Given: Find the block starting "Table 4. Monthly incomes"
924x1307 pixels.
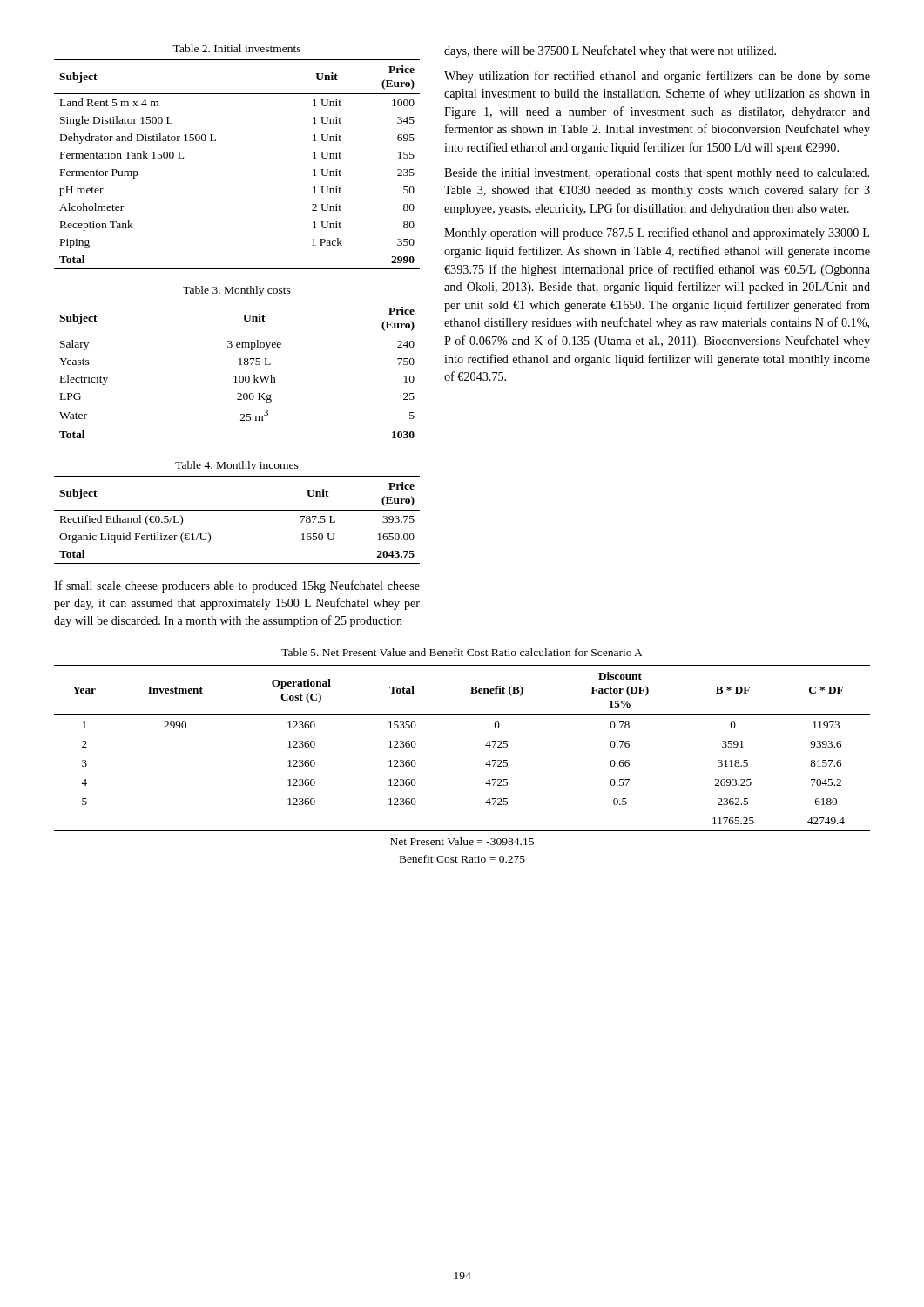Looking at the screenshot, I should pos(237,464).
